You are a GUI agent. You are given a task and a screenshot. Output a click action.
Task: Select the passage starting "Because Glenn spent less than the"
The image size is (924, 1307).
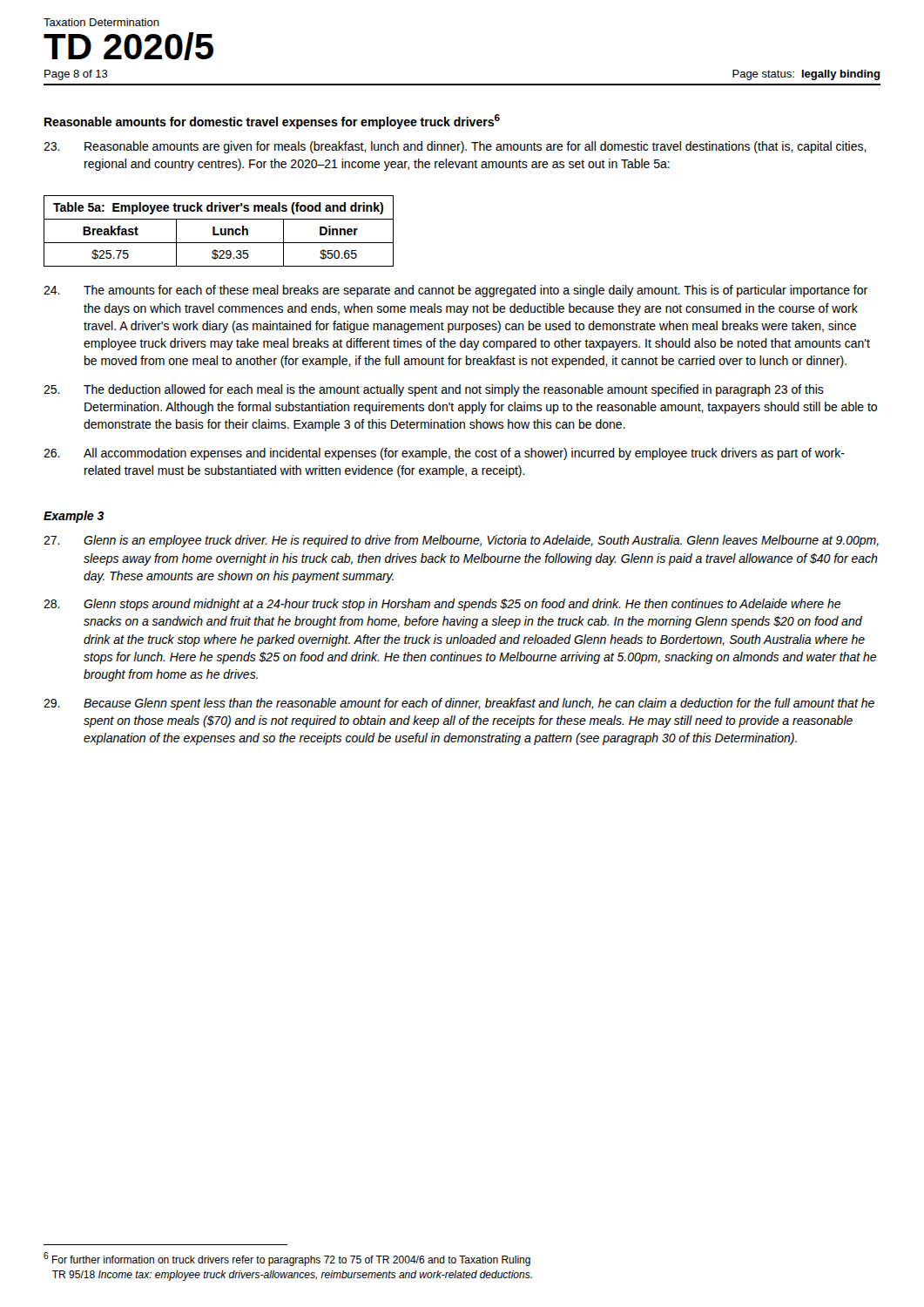[462, 721]
